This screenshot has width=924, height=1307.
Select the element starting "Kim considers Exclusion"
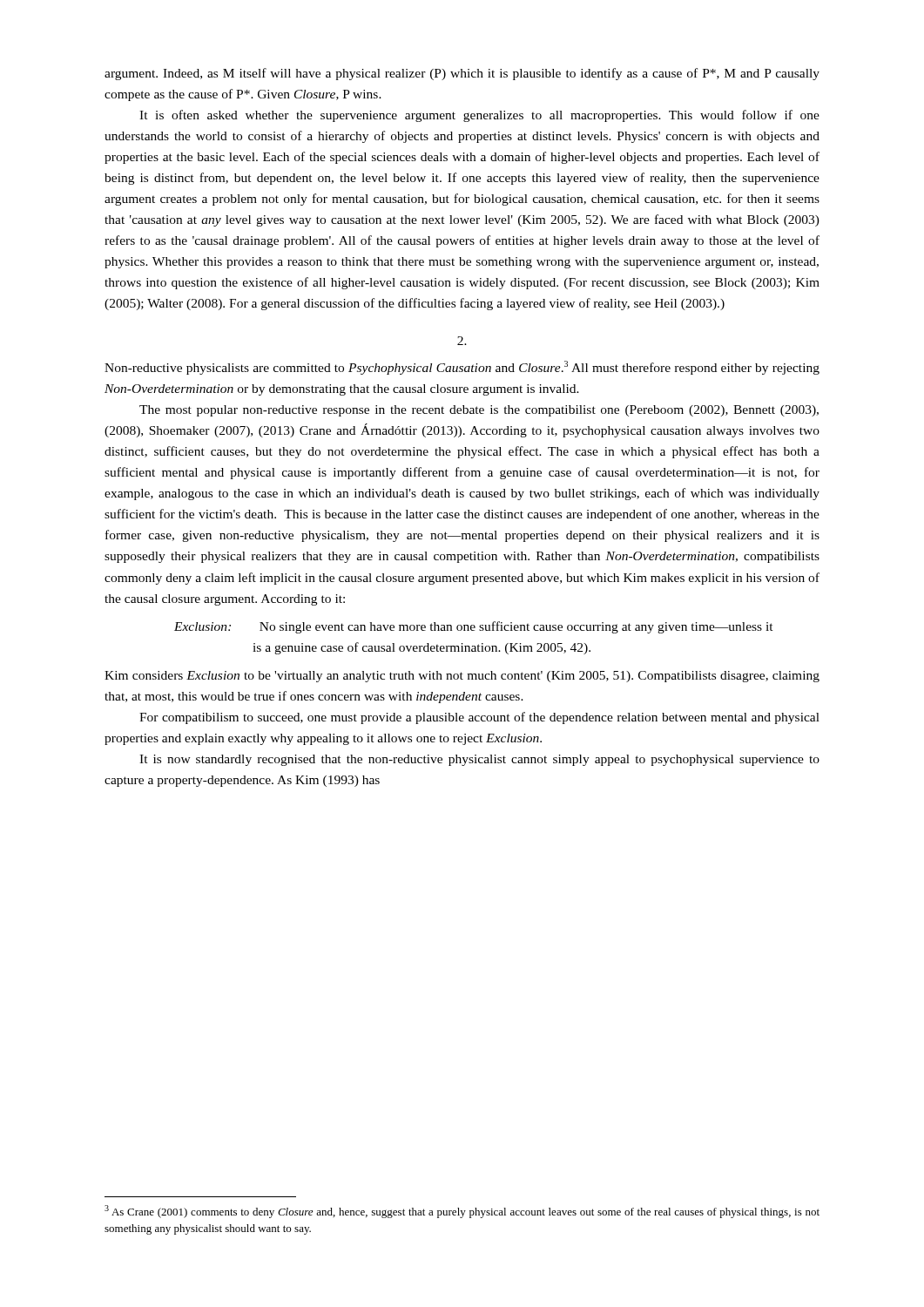[x=462, y=685]
